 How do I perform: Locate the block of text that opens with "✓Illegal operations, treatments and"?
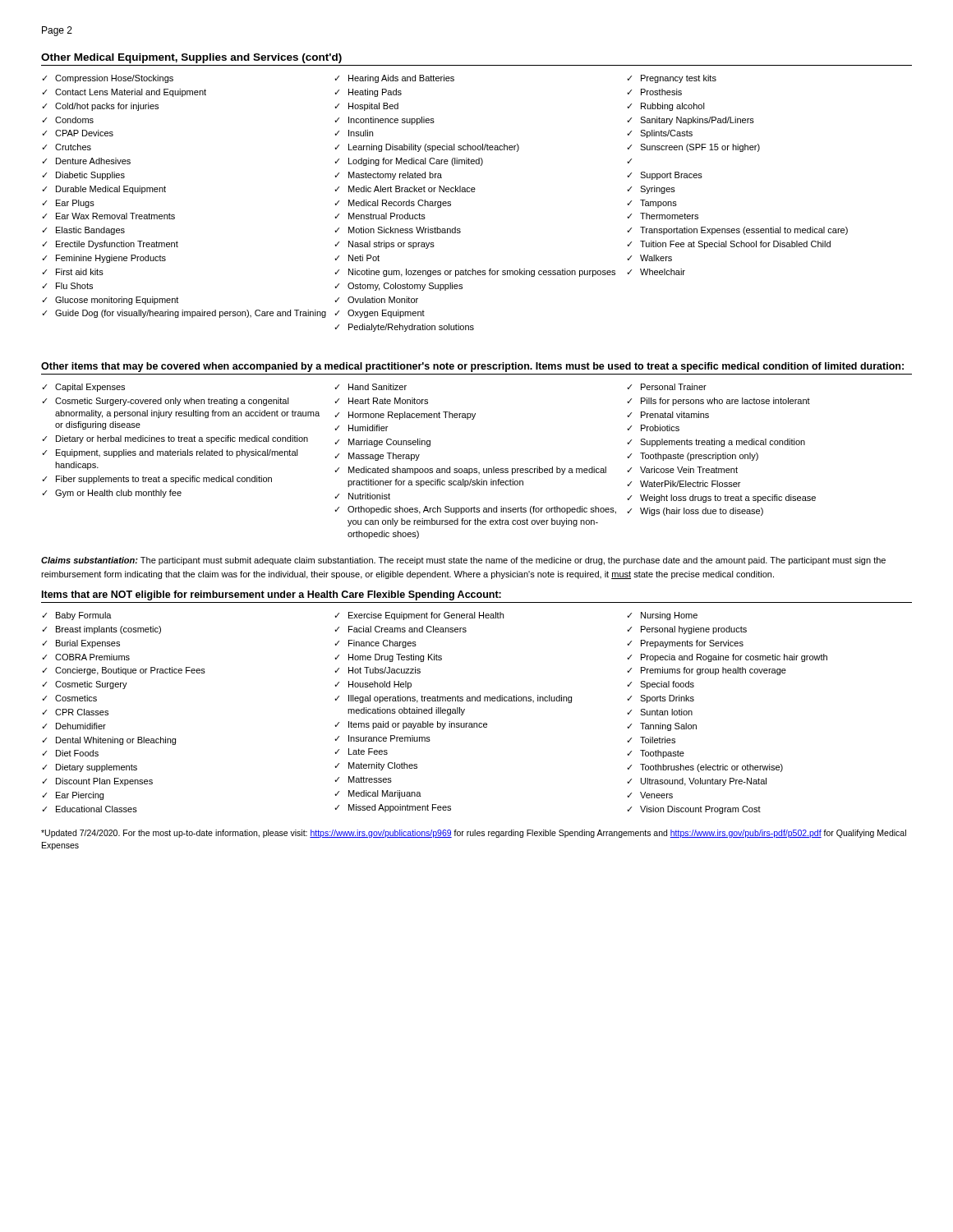pos(476,705)
